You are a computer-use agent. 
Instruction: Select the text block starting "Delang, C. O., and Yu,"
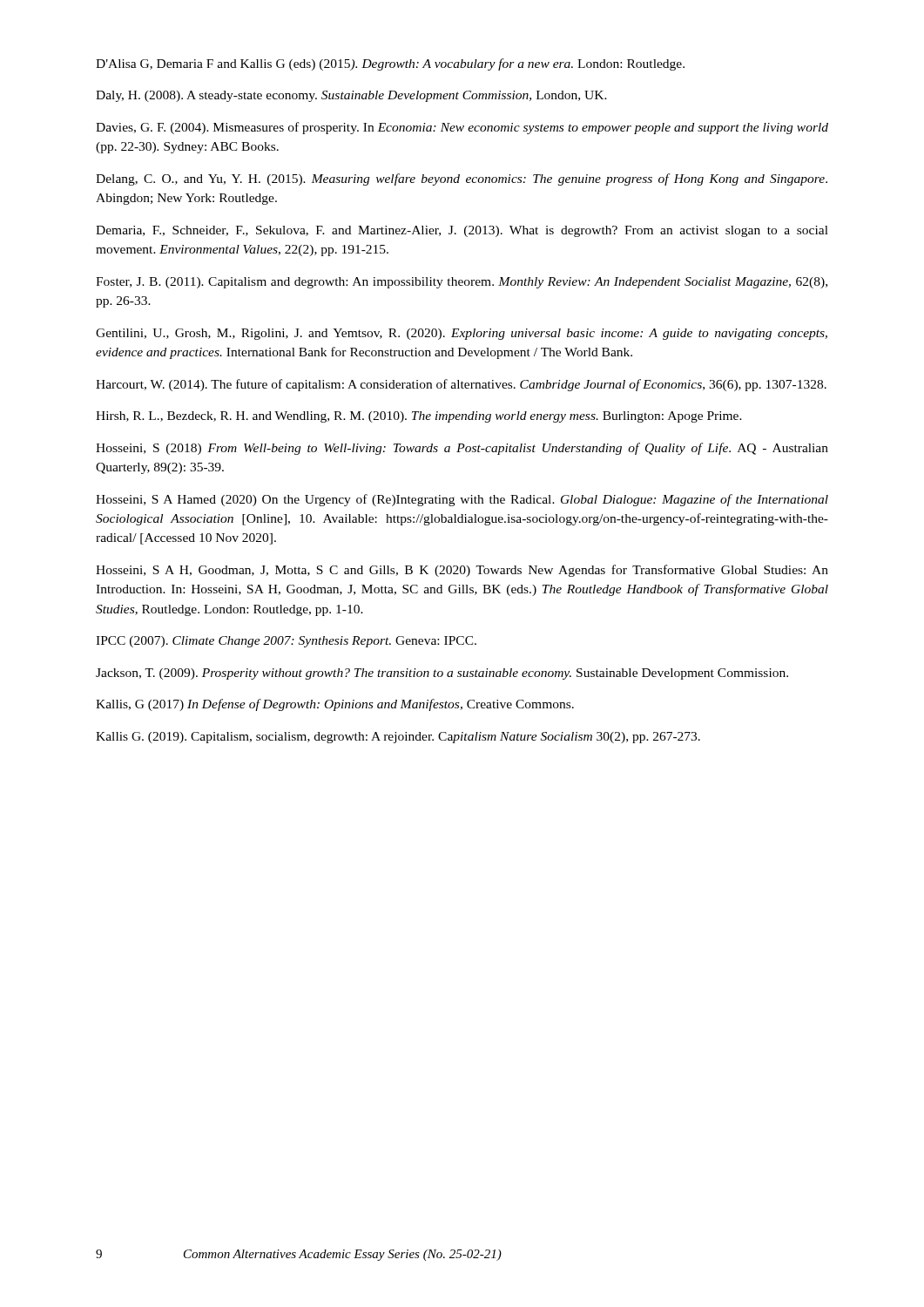click(462, 188)
